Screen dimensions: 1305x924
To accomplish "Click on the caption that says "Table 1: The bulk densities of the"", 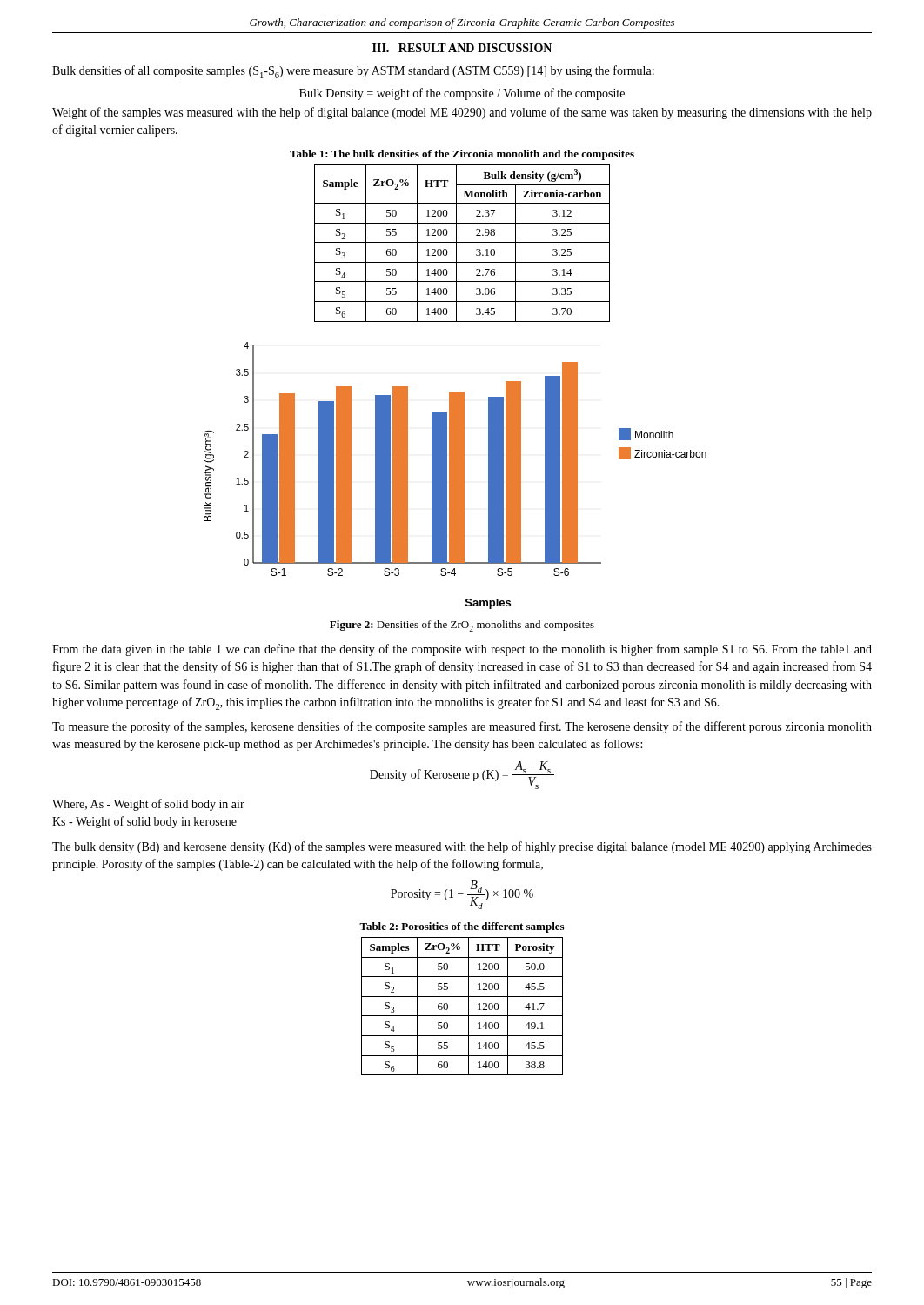I will (x=462, y=153).
